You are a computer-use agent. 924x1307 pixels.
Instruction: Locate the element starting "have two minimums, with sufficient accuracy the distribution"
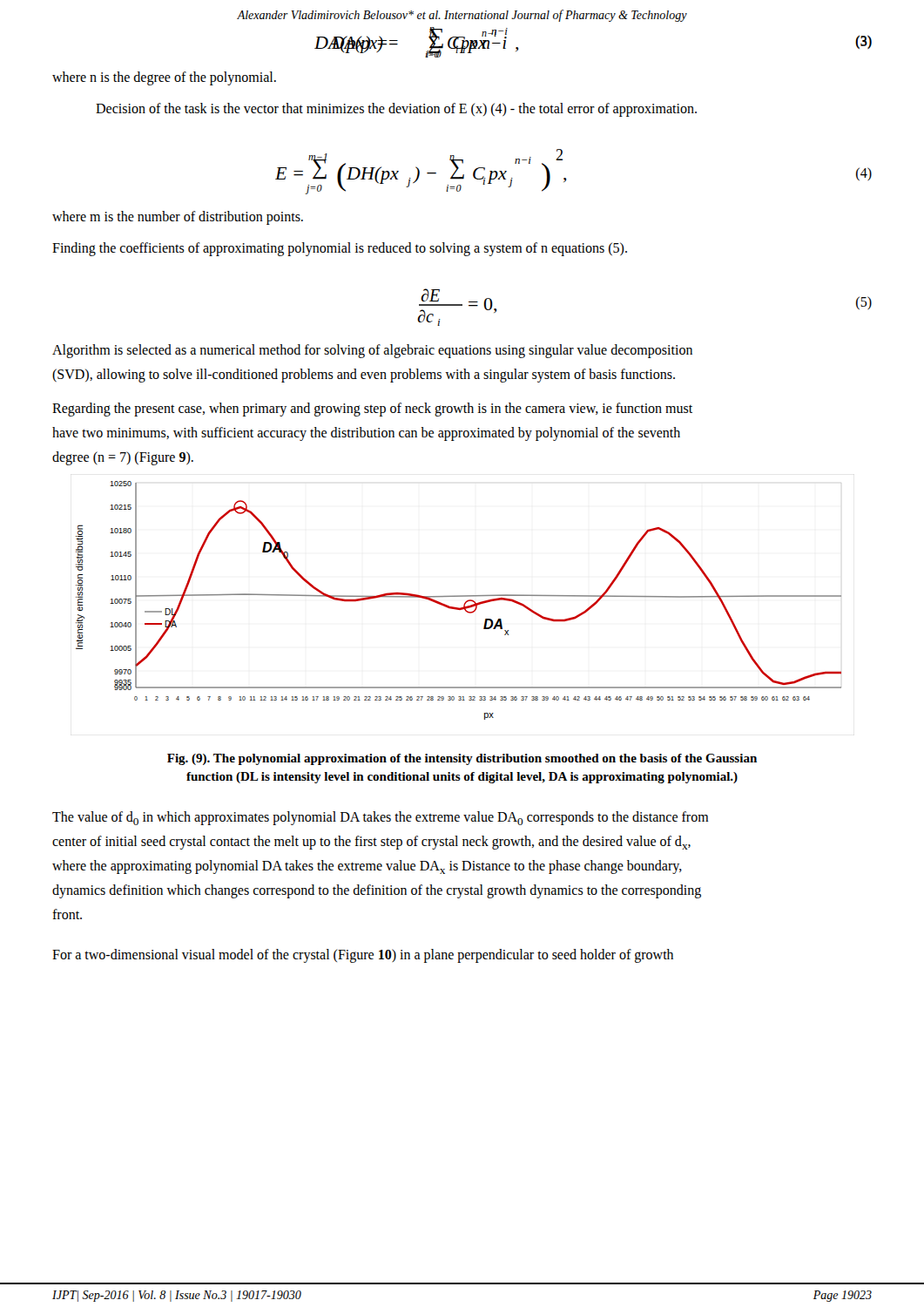click(x=366, y=433)
